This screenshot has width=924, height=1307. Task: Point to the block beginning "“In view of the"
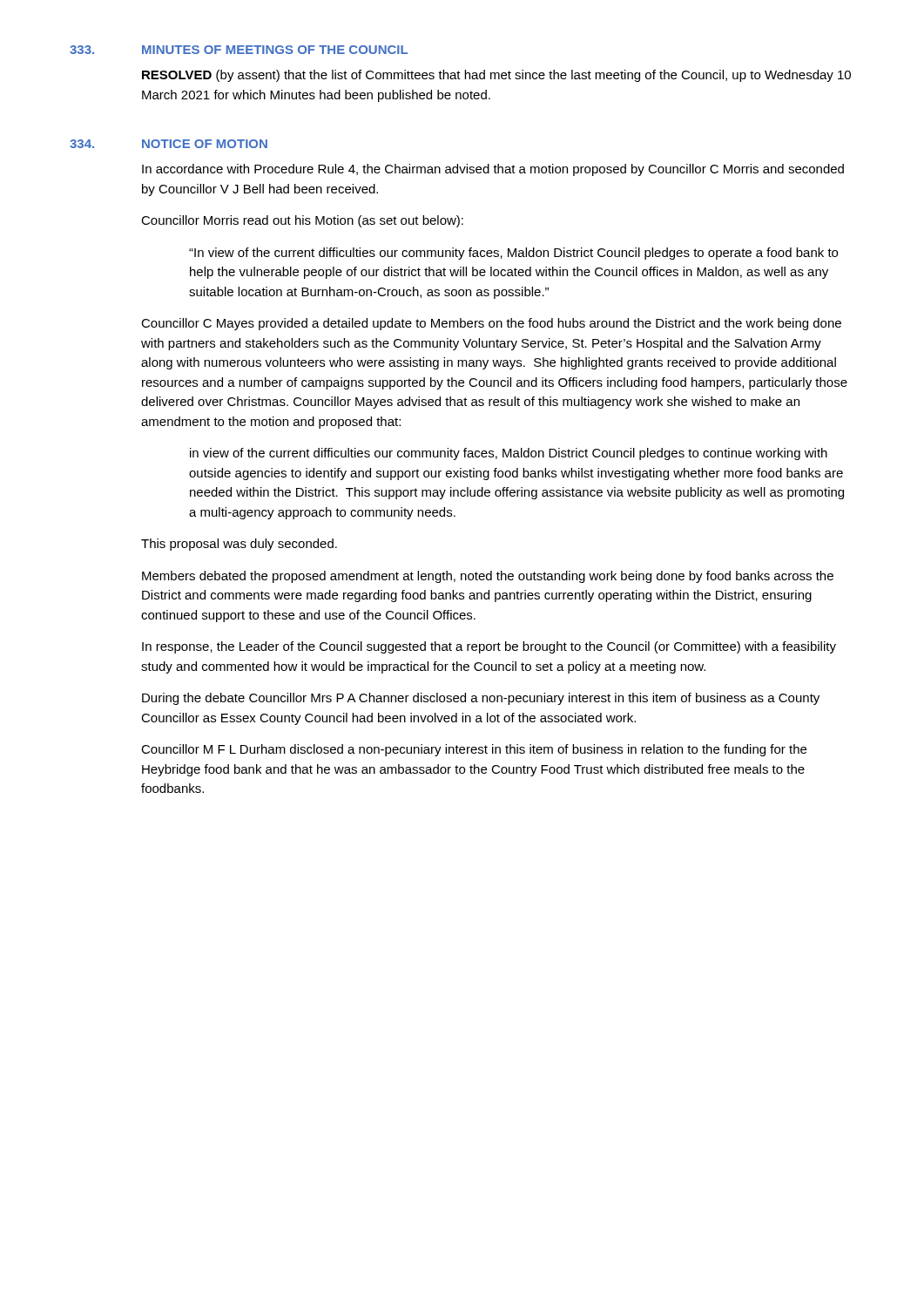(x=522, y=272)
